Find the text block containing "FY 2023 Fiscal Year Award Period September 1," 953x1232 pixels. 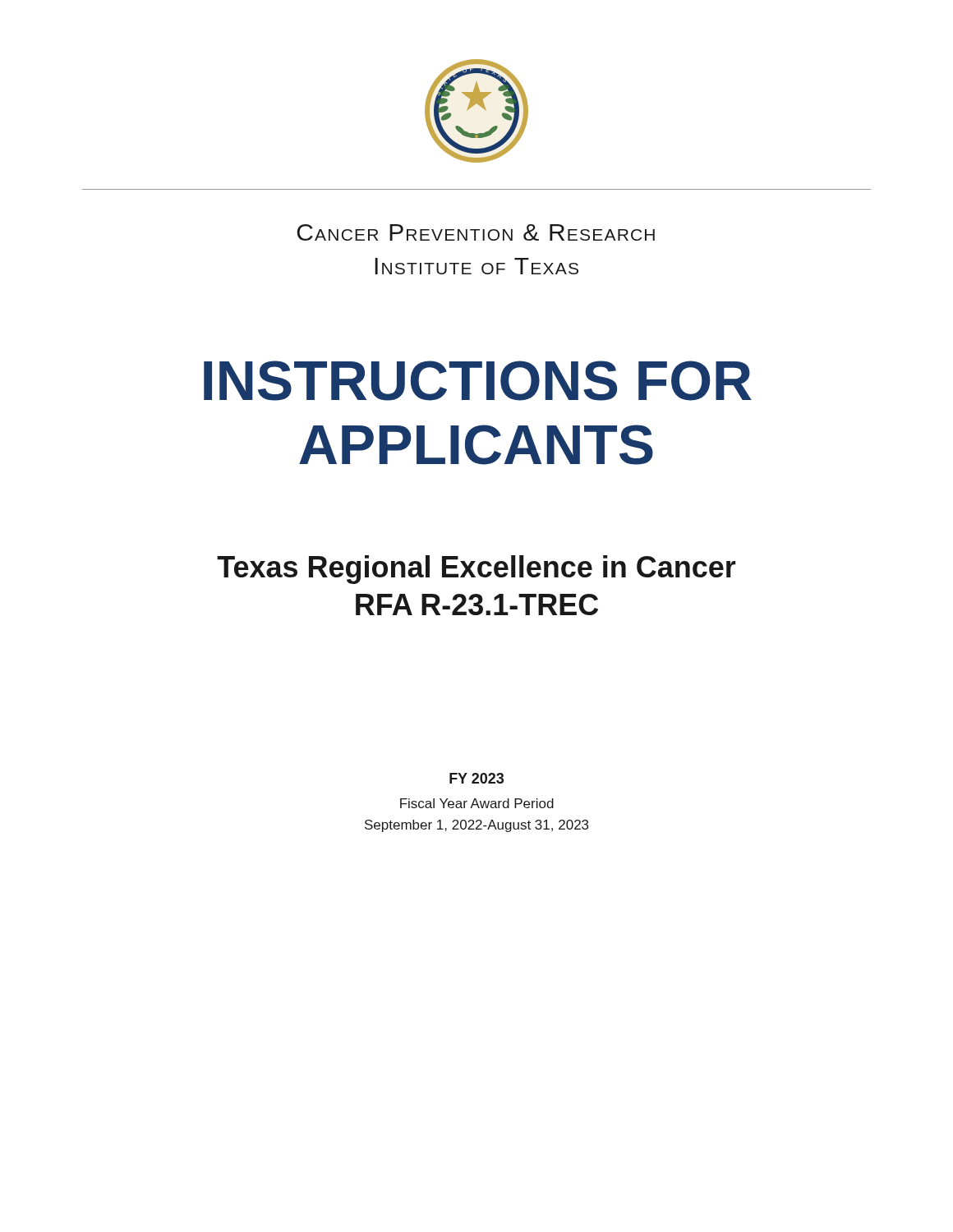(x=476, y=802)
